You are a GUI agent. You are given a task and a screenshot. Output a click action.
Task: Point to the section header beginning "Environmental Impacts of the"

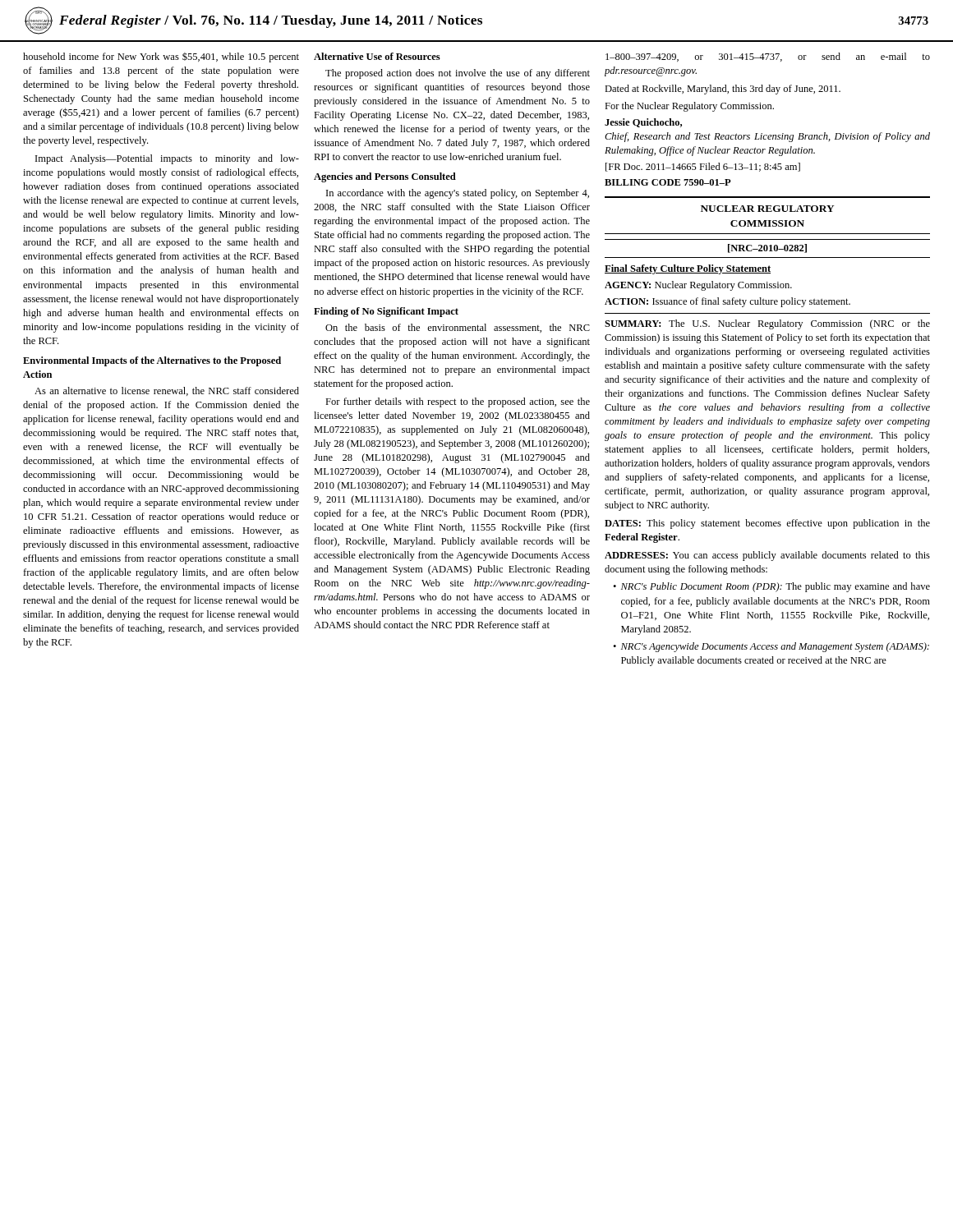(152, 367)
